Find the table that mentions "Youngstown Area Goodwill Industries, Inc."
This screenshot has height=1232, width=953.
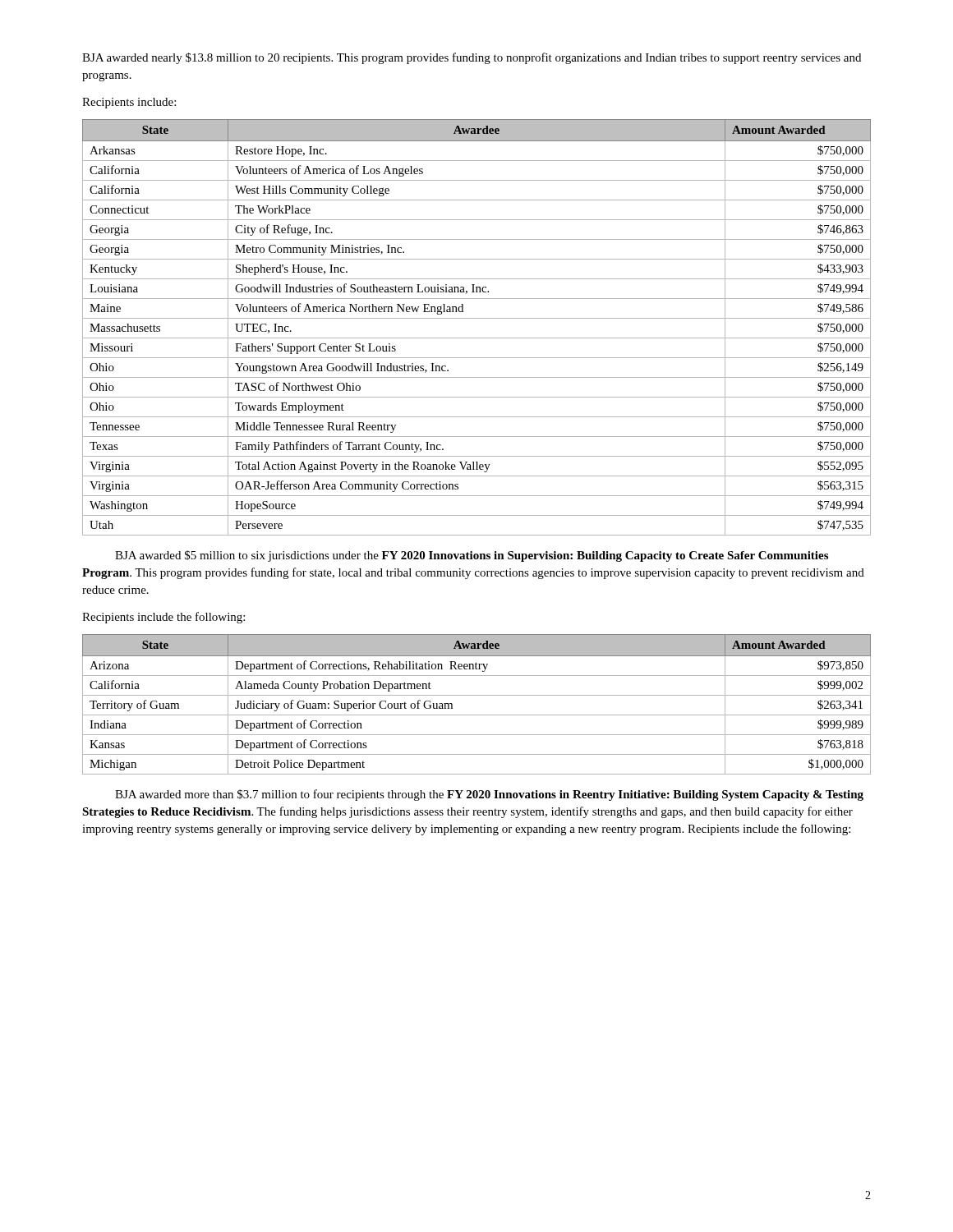point(476,327)
